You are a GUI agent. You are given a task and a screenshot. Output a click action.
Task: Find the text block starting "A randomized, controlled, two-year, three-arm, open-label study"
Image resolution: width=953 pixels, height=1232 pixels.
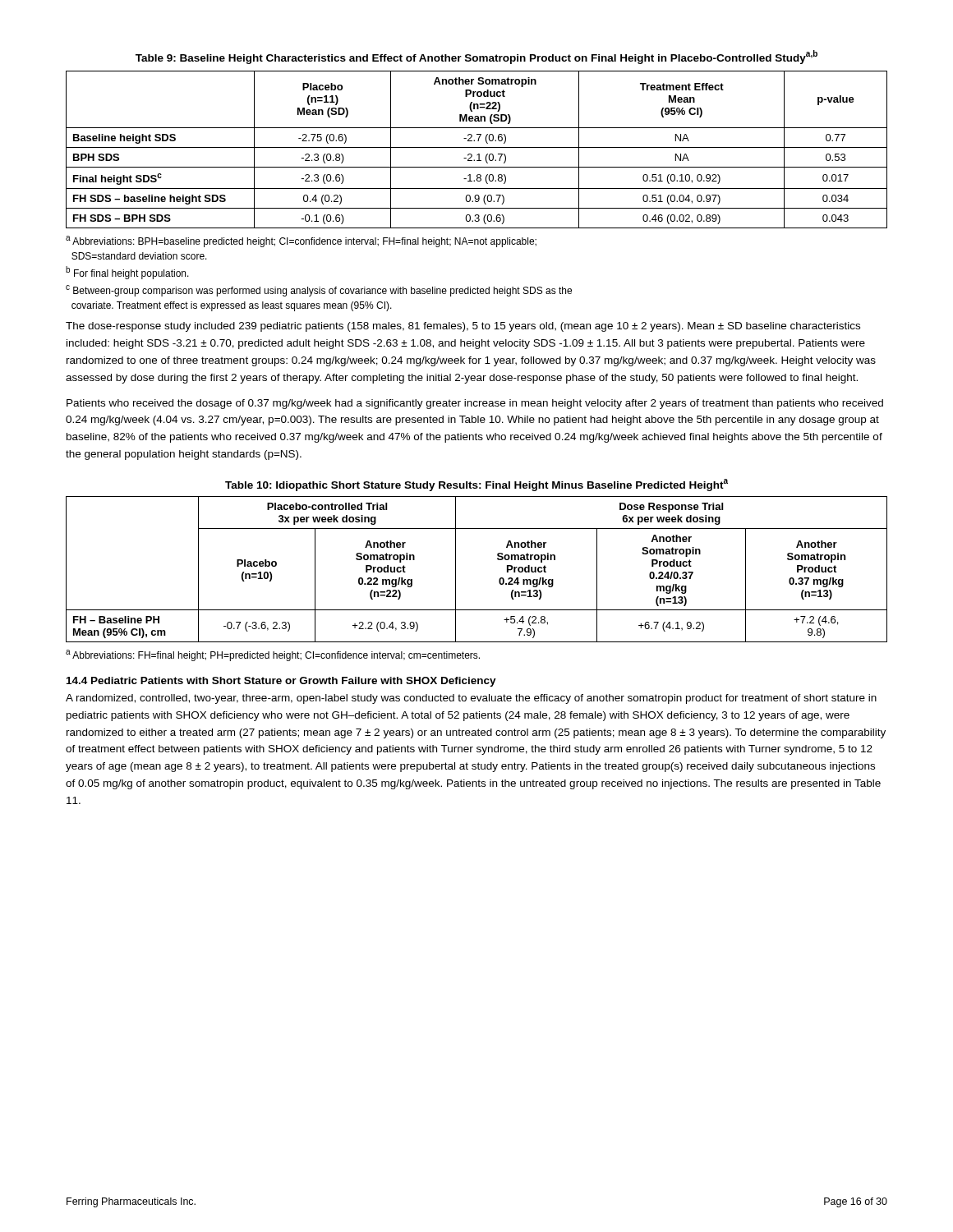[x=476, y=749]
